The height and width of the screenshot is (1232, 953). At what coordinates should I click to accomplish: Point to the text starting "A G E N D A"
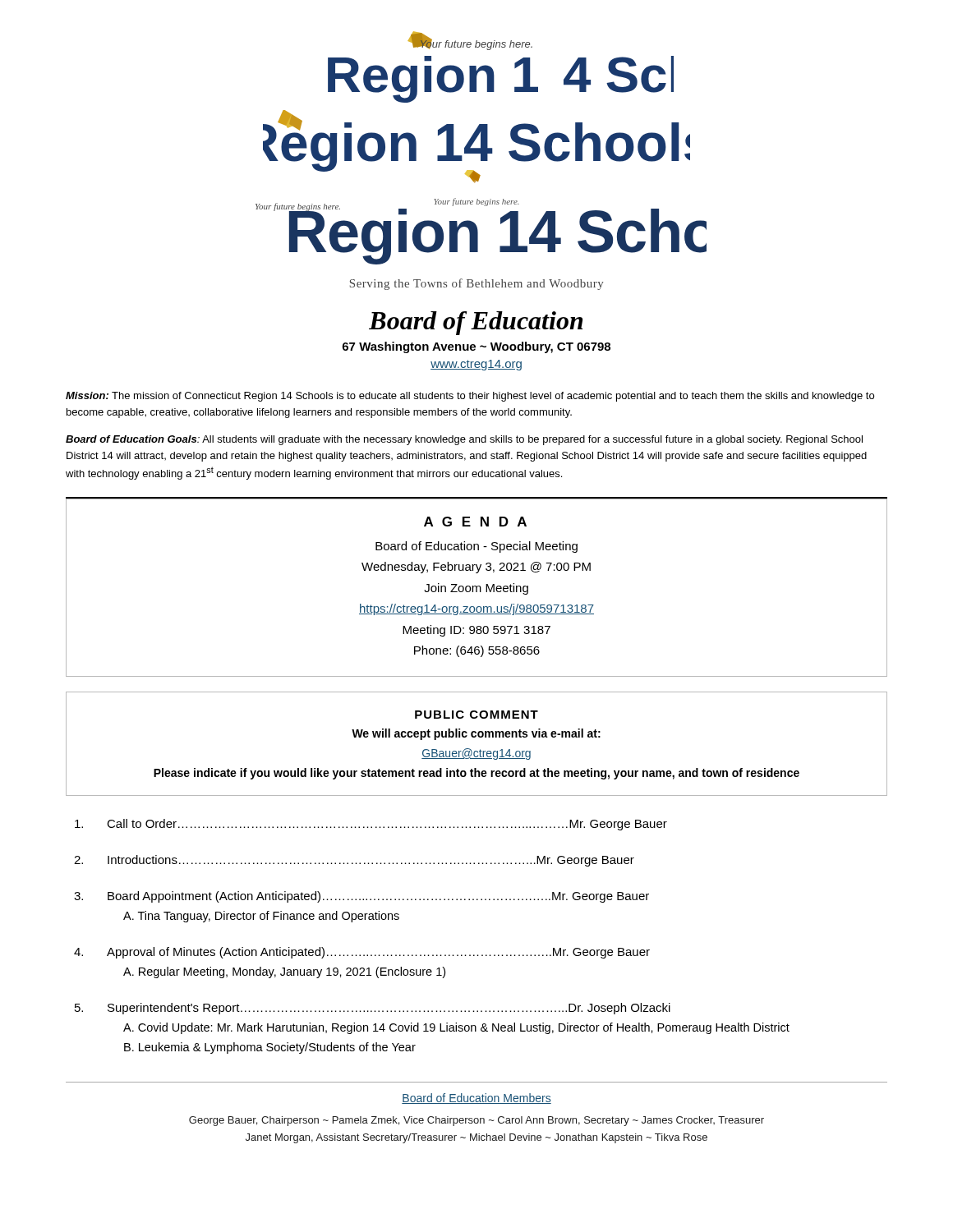[x=476, y=522]
